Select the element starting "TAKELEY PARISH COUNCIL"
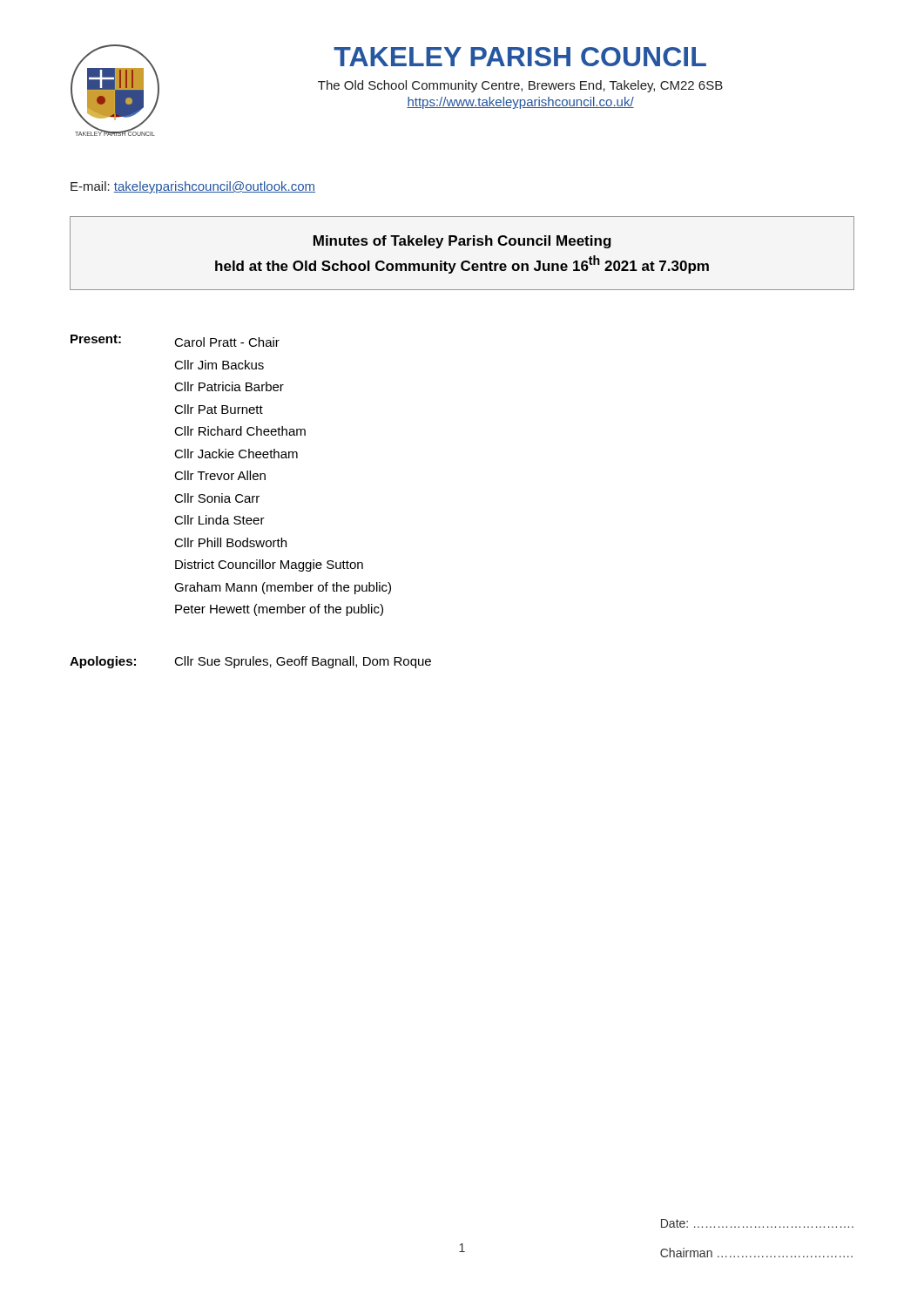924x1307 pixels. (x=520, y=57)
